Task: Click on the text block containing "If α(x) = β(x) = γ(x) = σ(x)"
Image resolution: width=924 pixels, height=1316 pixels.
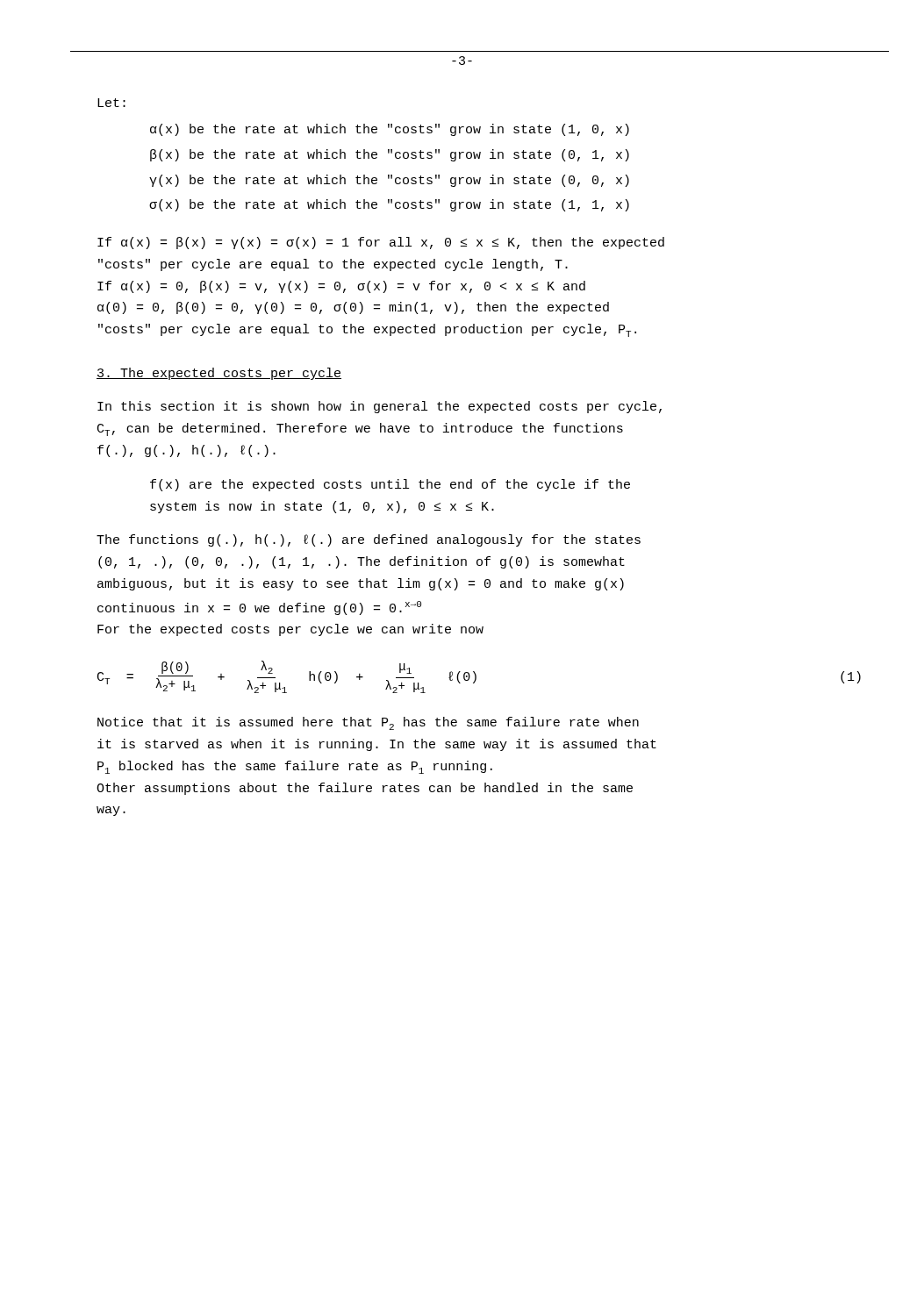Action: [381, 288]
